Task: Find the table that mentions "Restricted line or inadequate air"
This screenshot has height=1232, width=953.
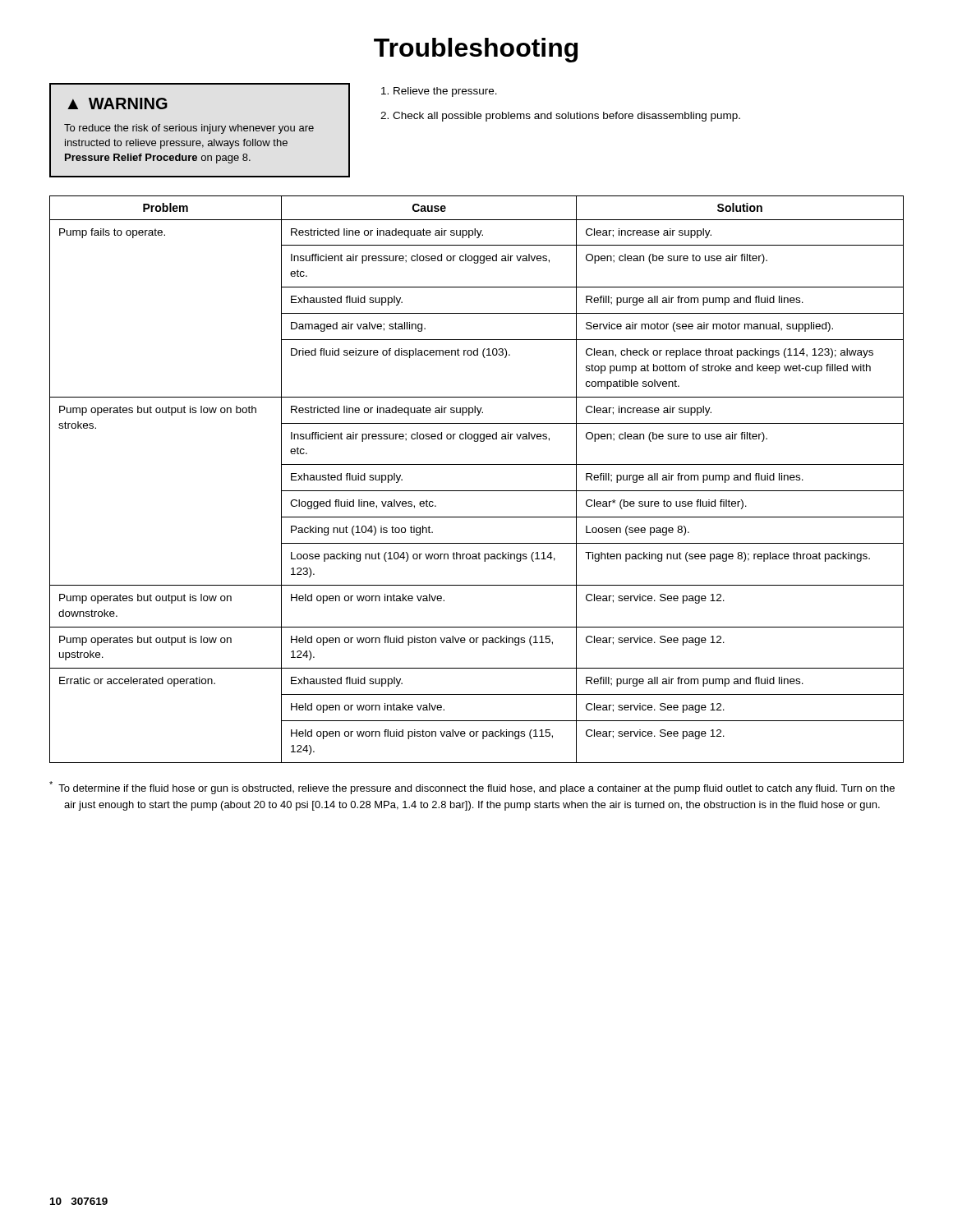Action: click(x=476, y=479)
